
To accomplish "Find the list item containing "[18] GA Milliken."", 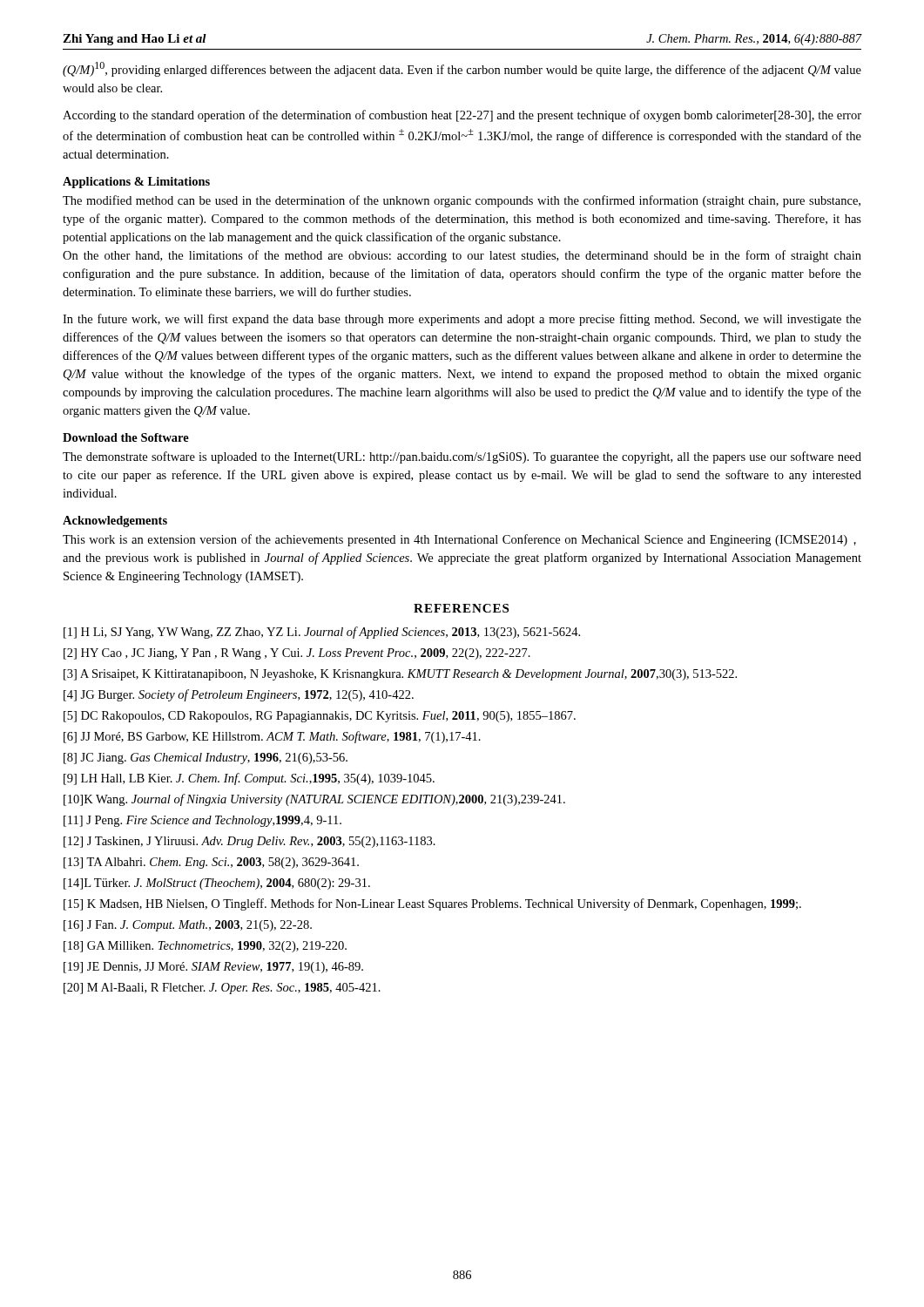I will (x=205, y=946).
